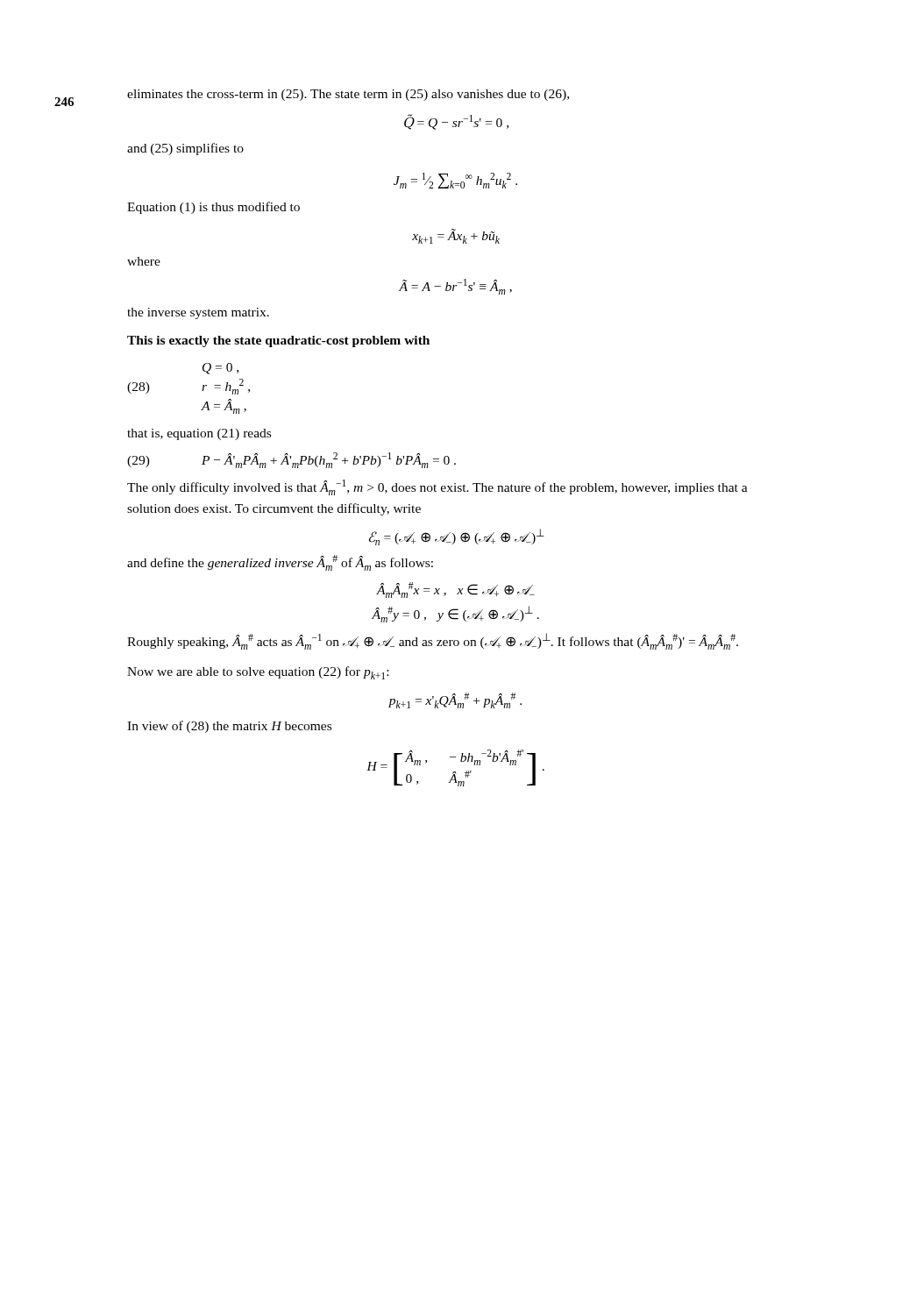
Task: Find the formula with the text "Jm = 1⁄2 ∑k=0∞ hm2uk2 ."
Action: (456, 179)
